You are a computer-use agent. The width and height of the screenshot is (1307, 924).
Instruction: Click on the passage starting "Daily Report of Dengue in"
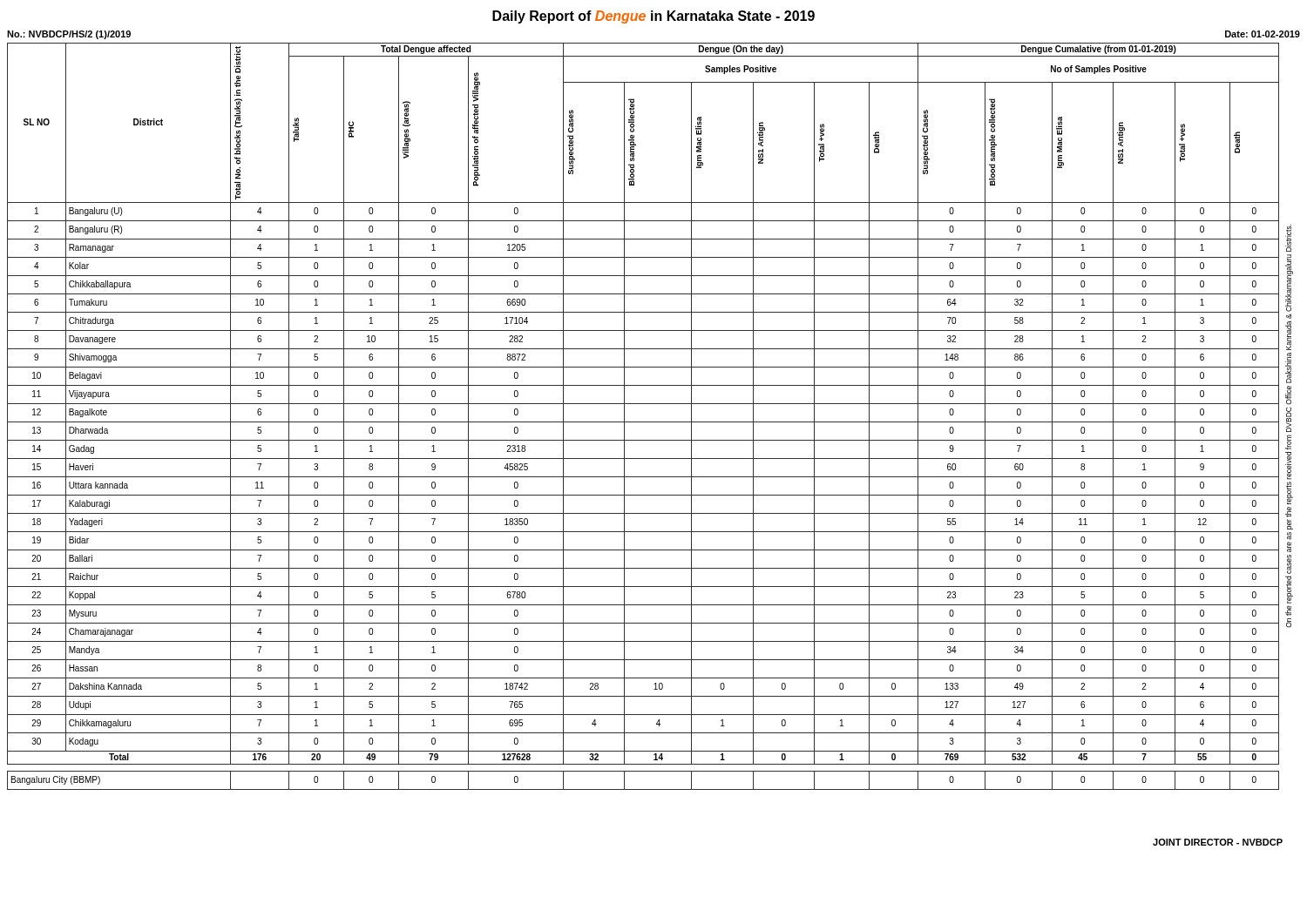[x=654, y=16]
